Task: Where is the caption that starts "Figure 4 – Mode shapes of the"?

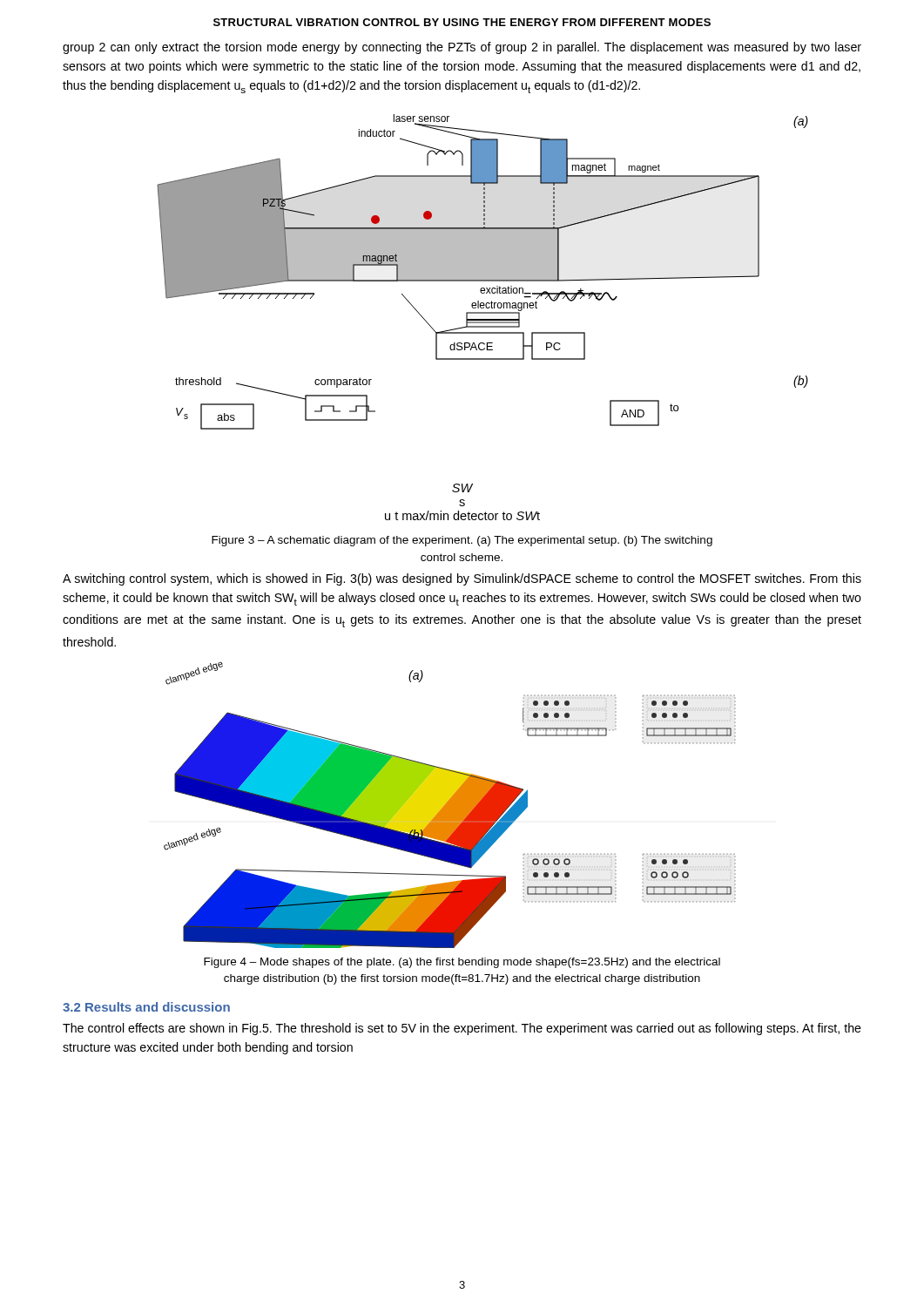Action: click(x=462, y=970)
